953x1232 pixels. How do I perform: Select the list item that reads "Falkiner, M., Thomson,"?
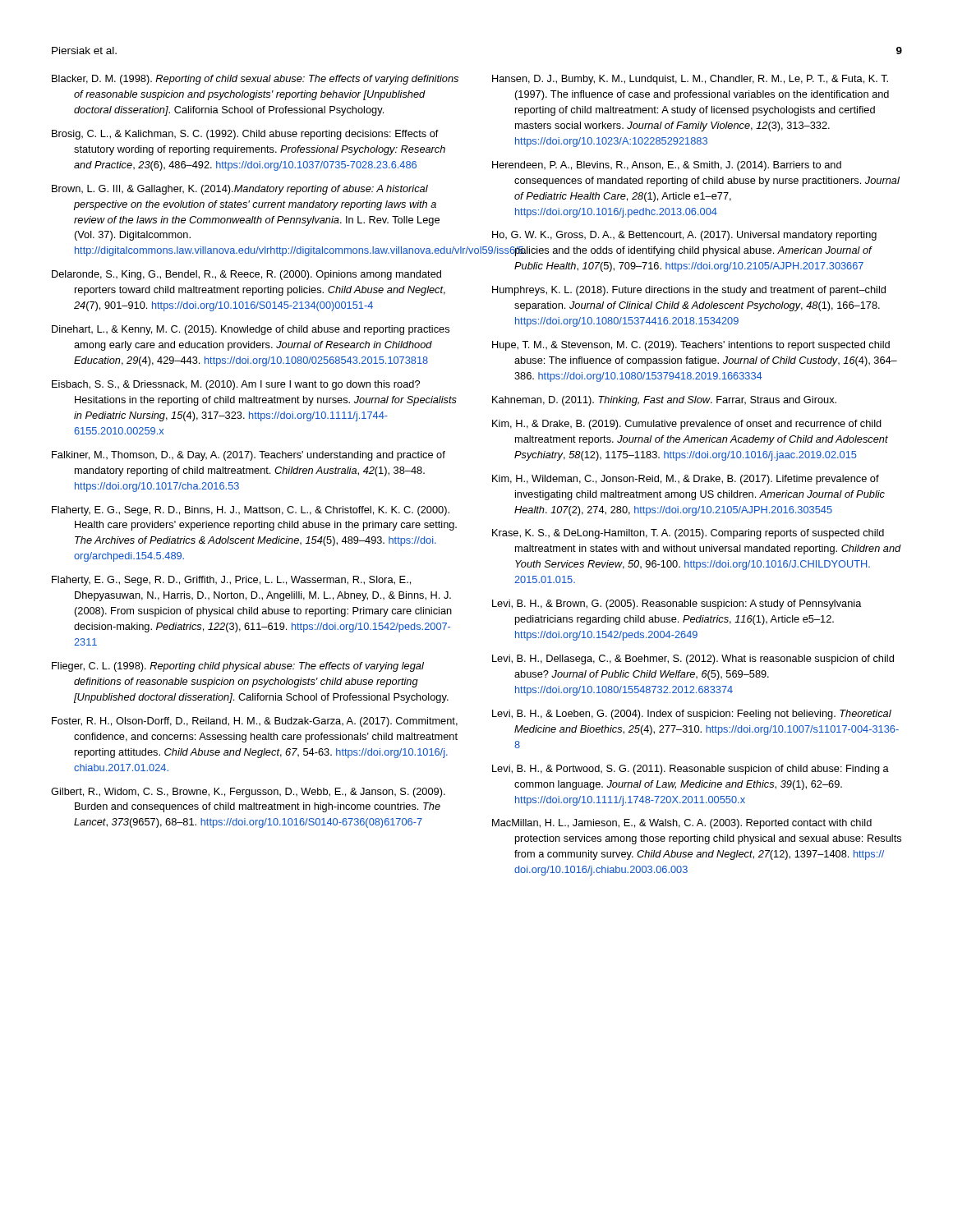(x=248, y=470)
